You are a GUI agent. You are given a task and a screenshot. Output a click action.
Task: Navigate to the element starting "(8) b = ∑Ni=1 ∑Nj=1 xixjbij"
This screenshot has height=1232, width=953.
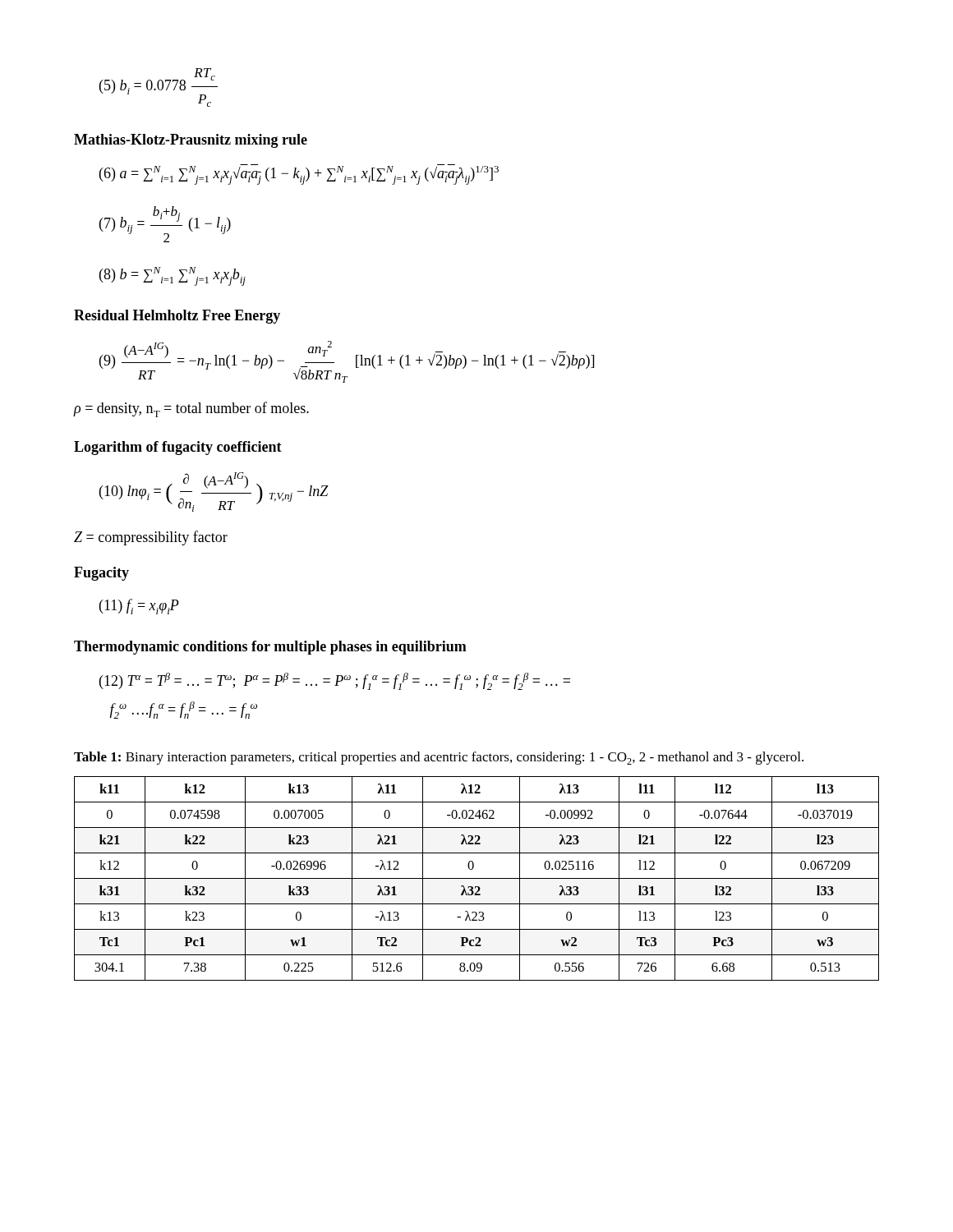[x=172, y=275]
